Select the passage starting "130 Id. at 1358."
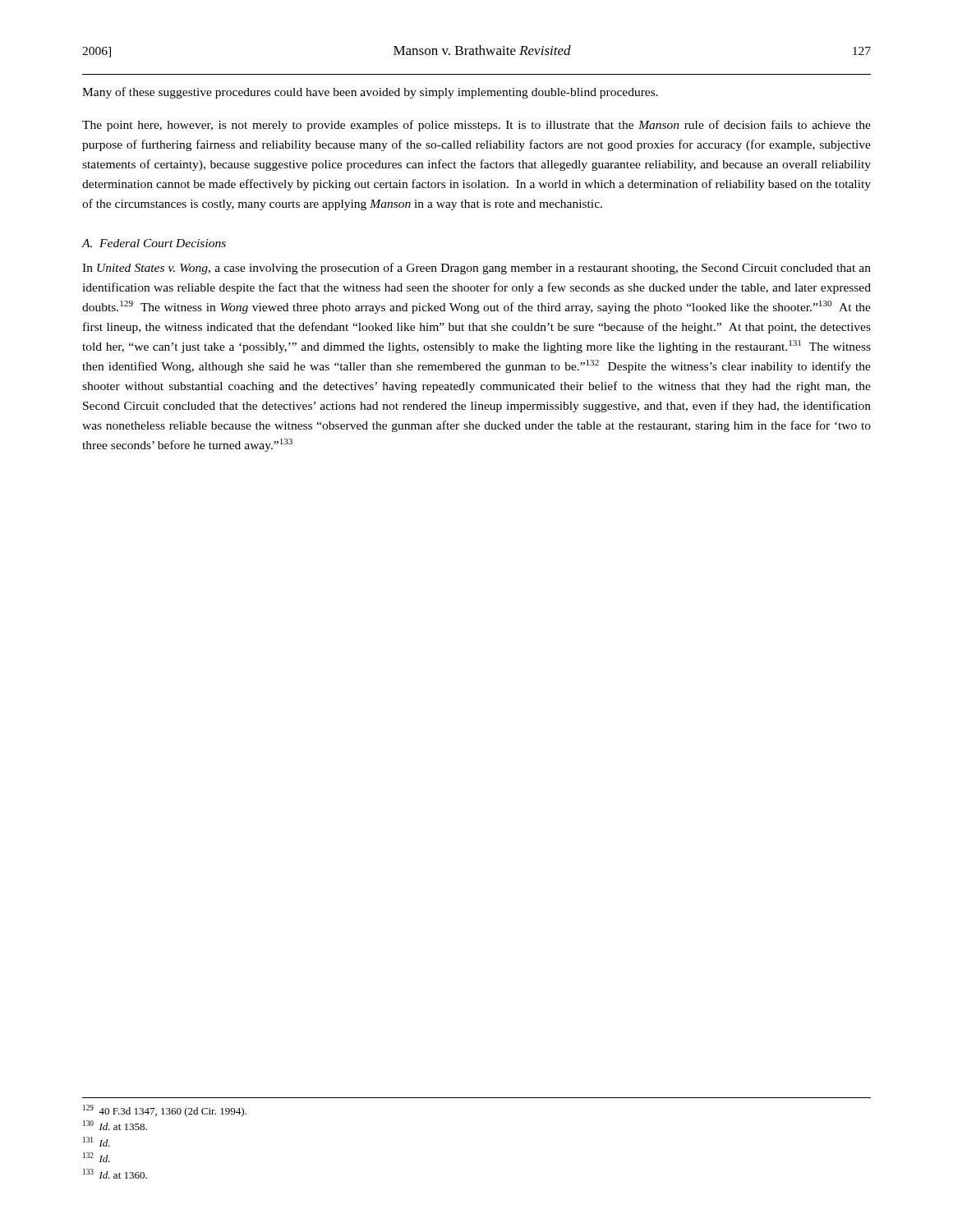 pyautogui.click(x=115, y=1125)
